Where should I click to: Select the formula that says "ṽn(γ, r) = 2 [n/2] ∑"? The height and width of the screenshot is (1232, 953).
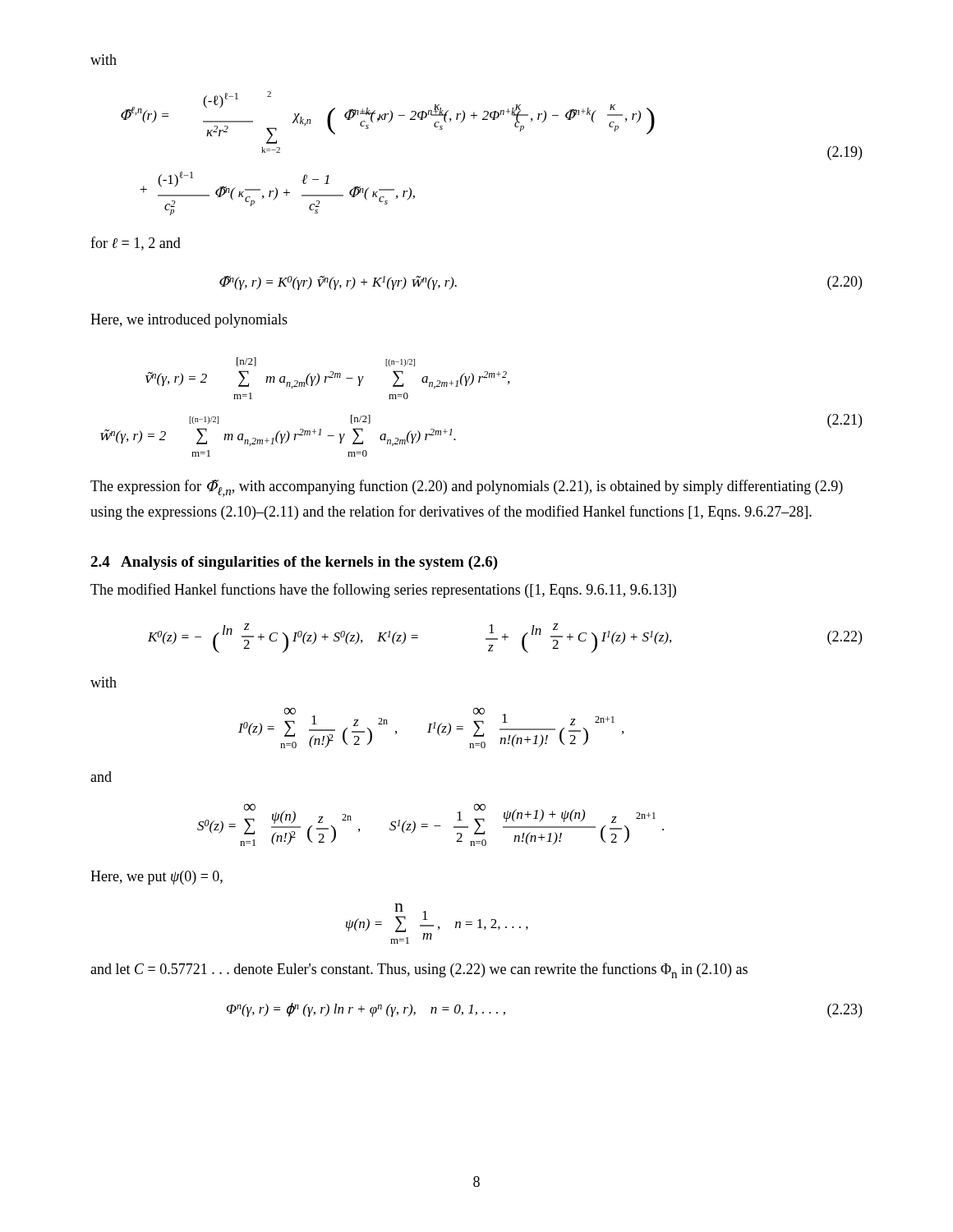tap(244, 362)
